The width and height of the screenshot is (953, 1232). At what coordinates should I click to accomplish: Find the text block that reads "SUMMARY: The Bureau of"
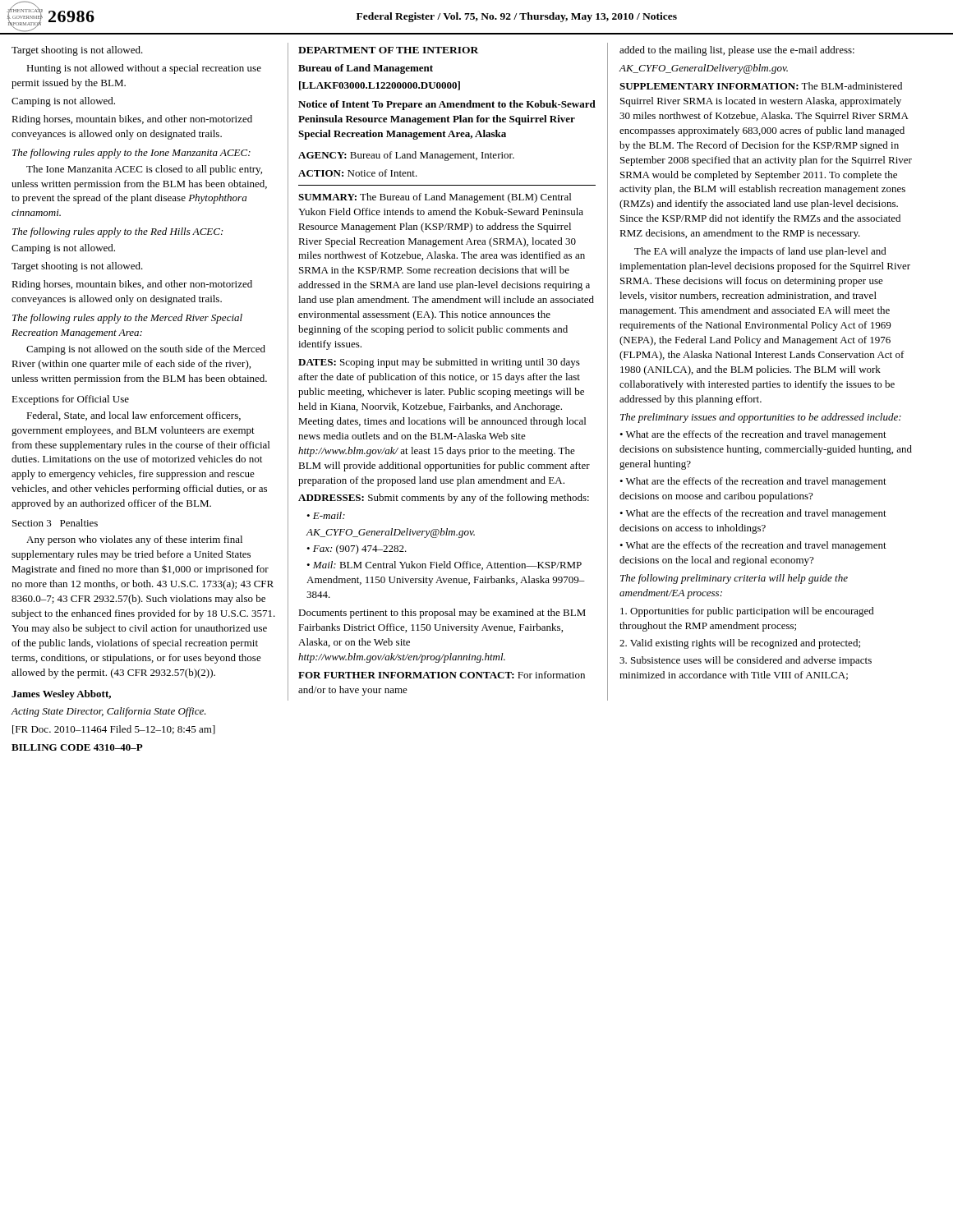coord(447,271)
